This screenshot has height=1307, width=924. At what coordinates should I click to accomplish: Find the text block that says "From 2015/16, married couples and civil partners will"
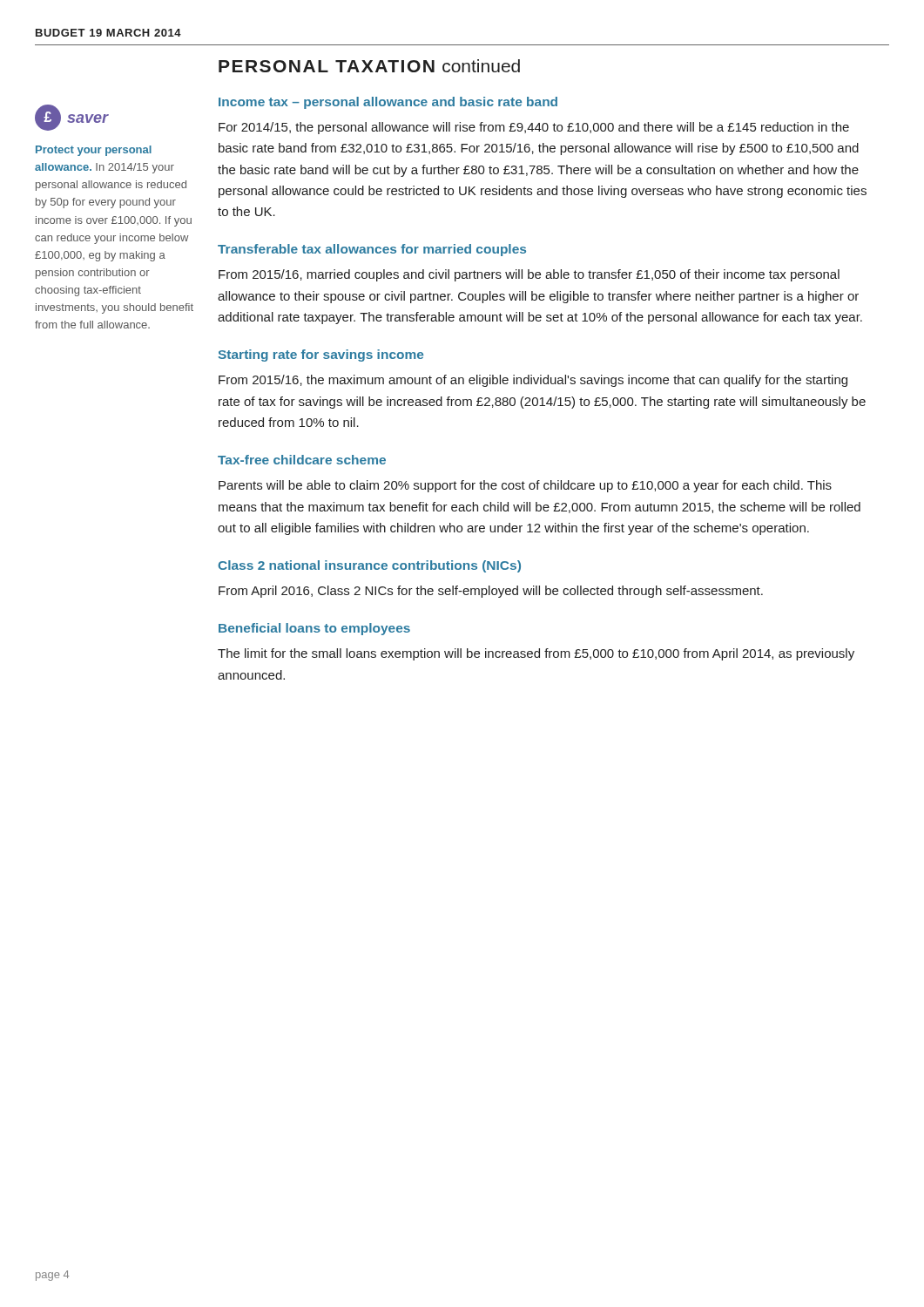(540, 296)
